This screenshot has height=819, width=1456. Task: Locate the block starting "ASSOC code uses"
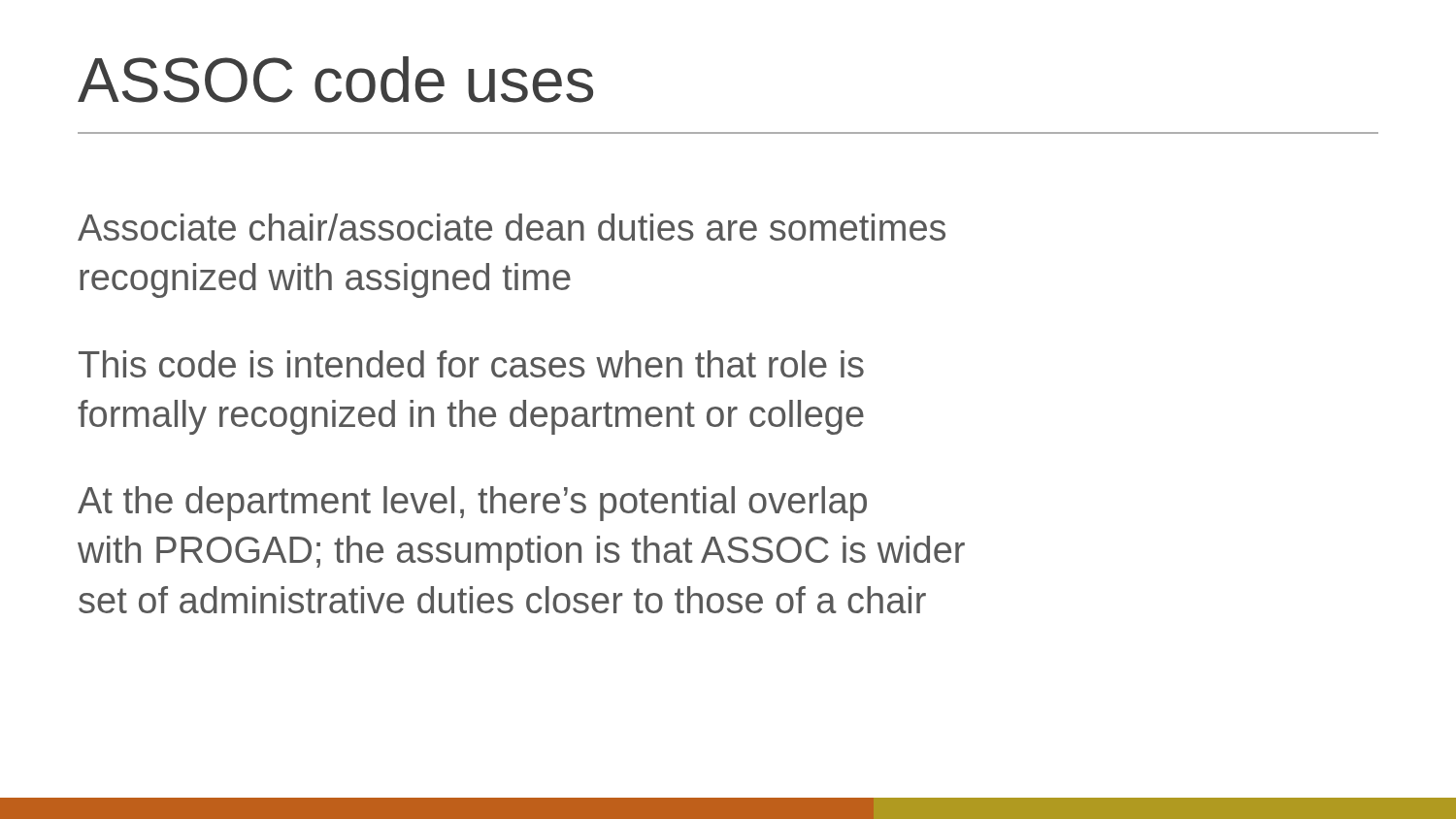point(335,80)
